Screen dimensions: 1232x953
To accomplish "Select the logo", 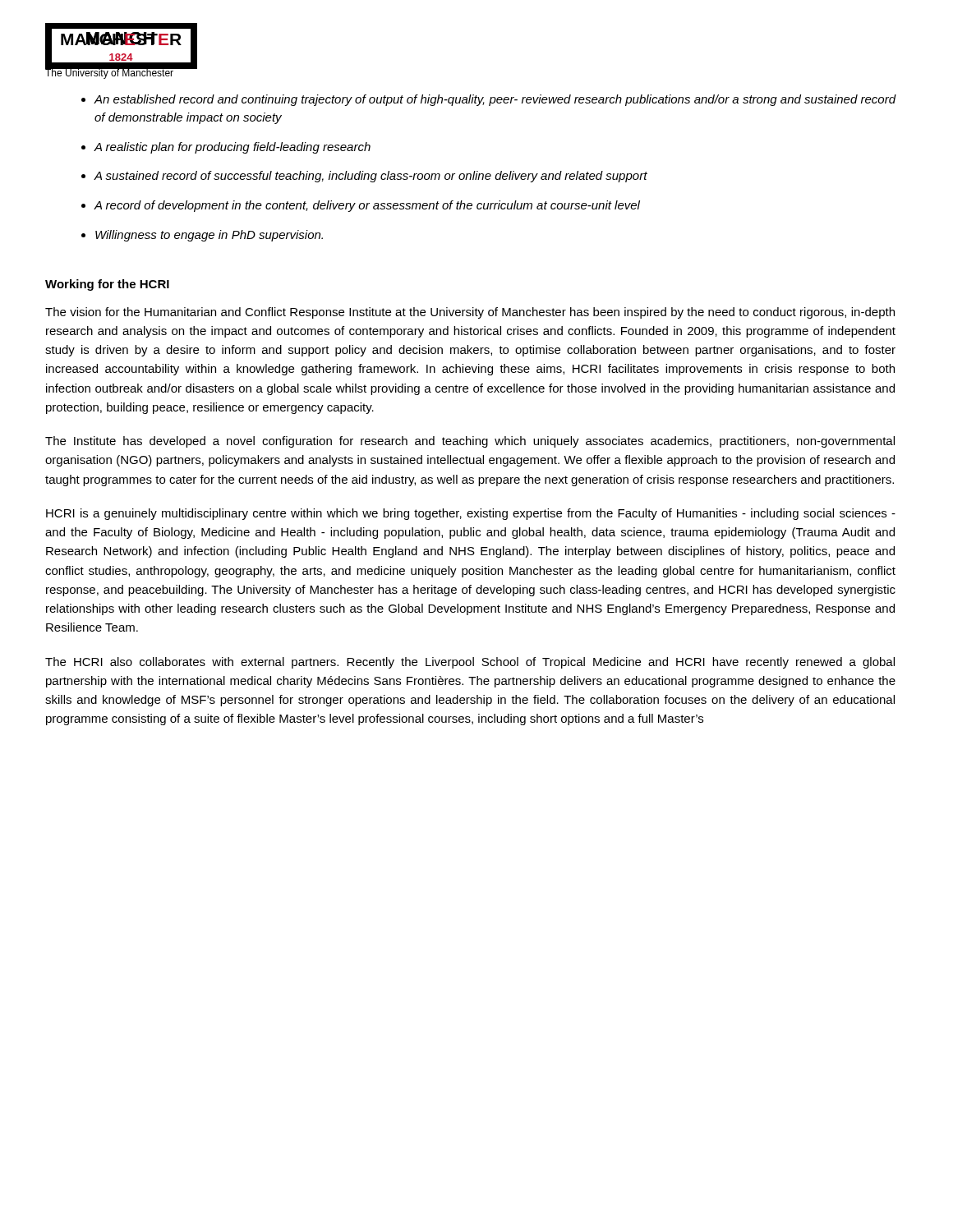I will [127, 51].
